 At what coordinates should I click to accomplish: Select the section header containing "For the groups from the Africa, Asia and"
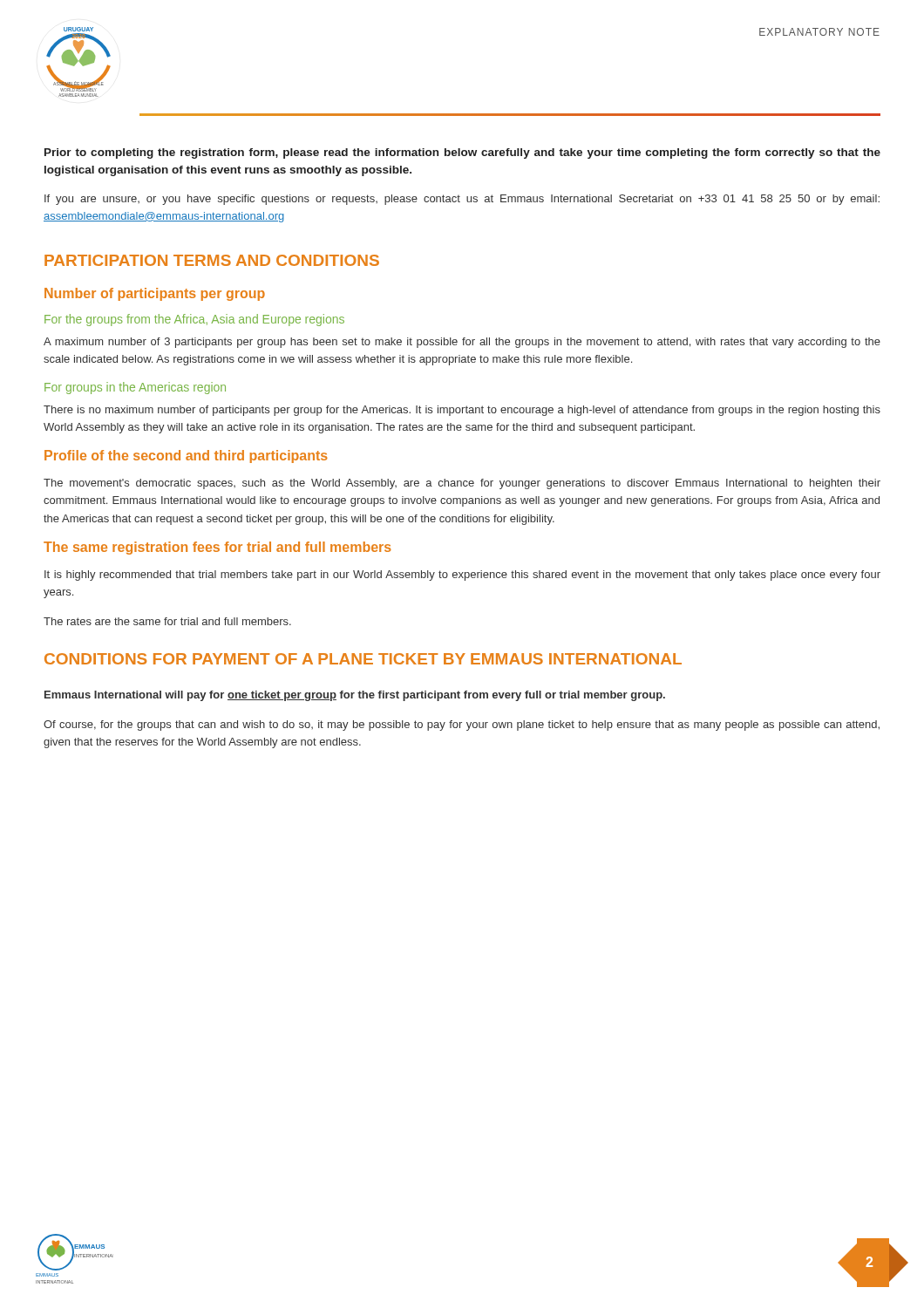pos(194,319)
